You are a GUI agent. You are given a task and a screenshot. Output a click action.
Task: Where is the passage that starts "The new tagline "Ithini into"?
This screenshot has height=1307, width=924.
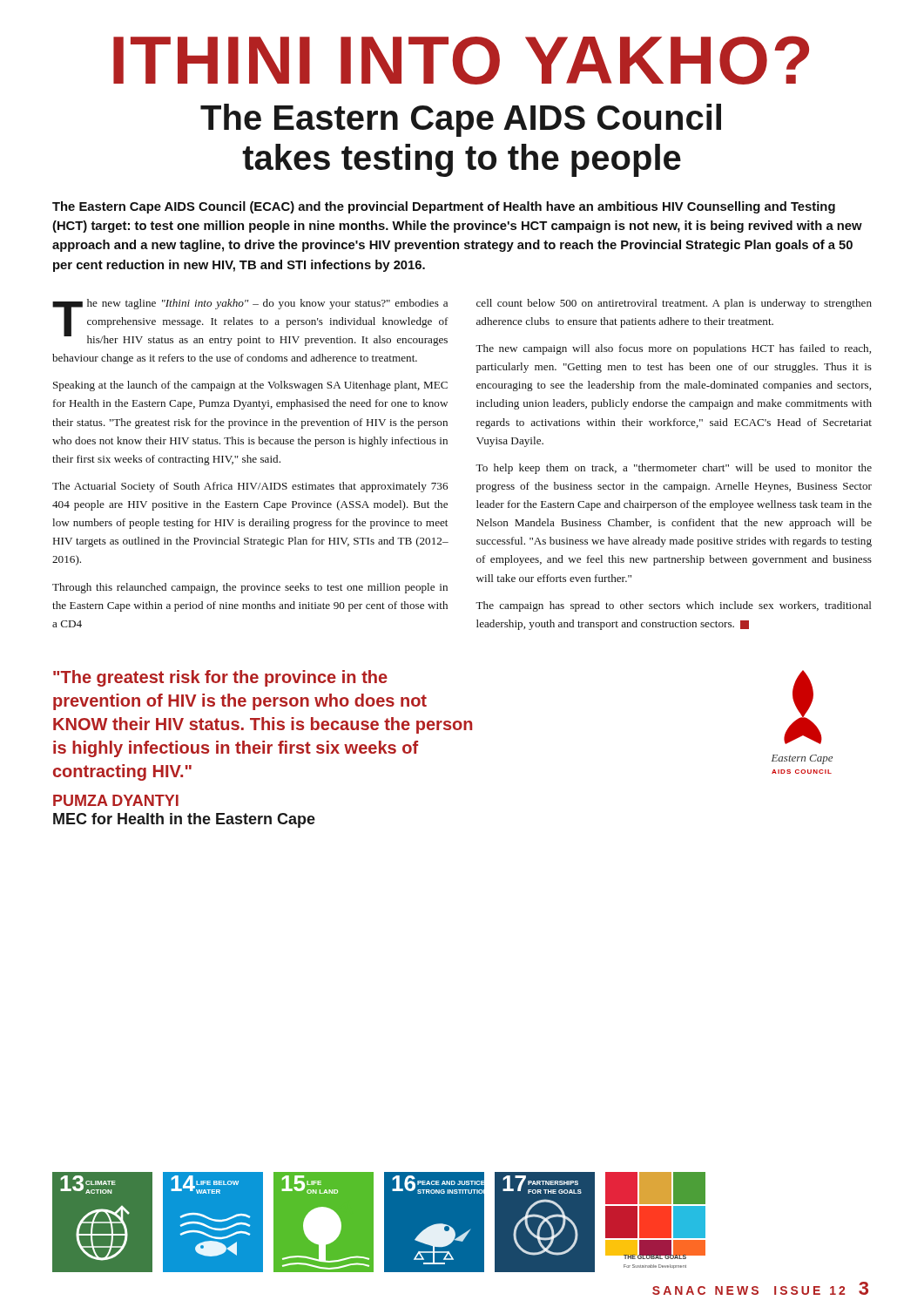(250, 463)
